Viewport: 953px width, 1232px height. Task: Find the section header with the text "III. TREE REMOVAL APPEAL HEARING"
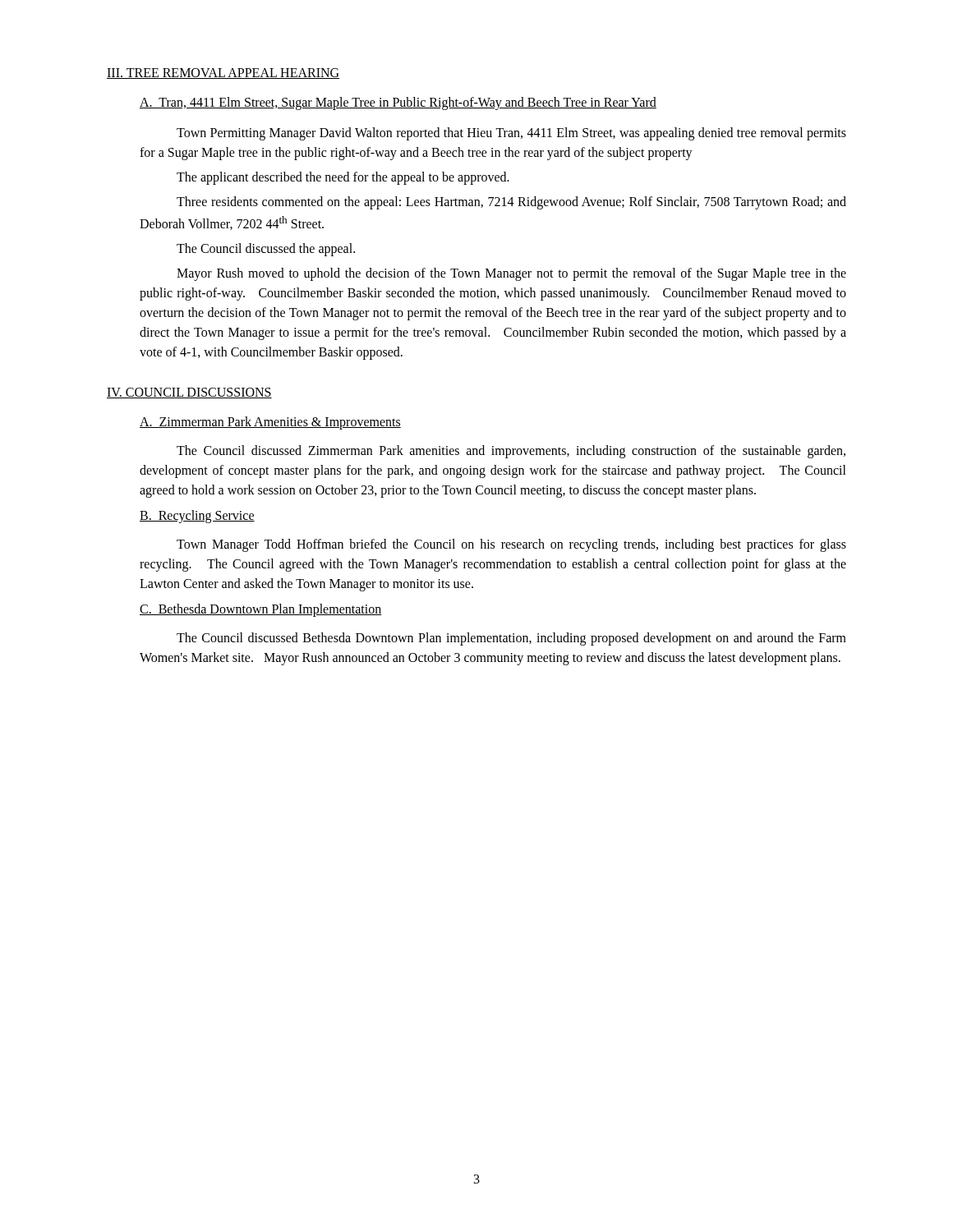[223, 73]
